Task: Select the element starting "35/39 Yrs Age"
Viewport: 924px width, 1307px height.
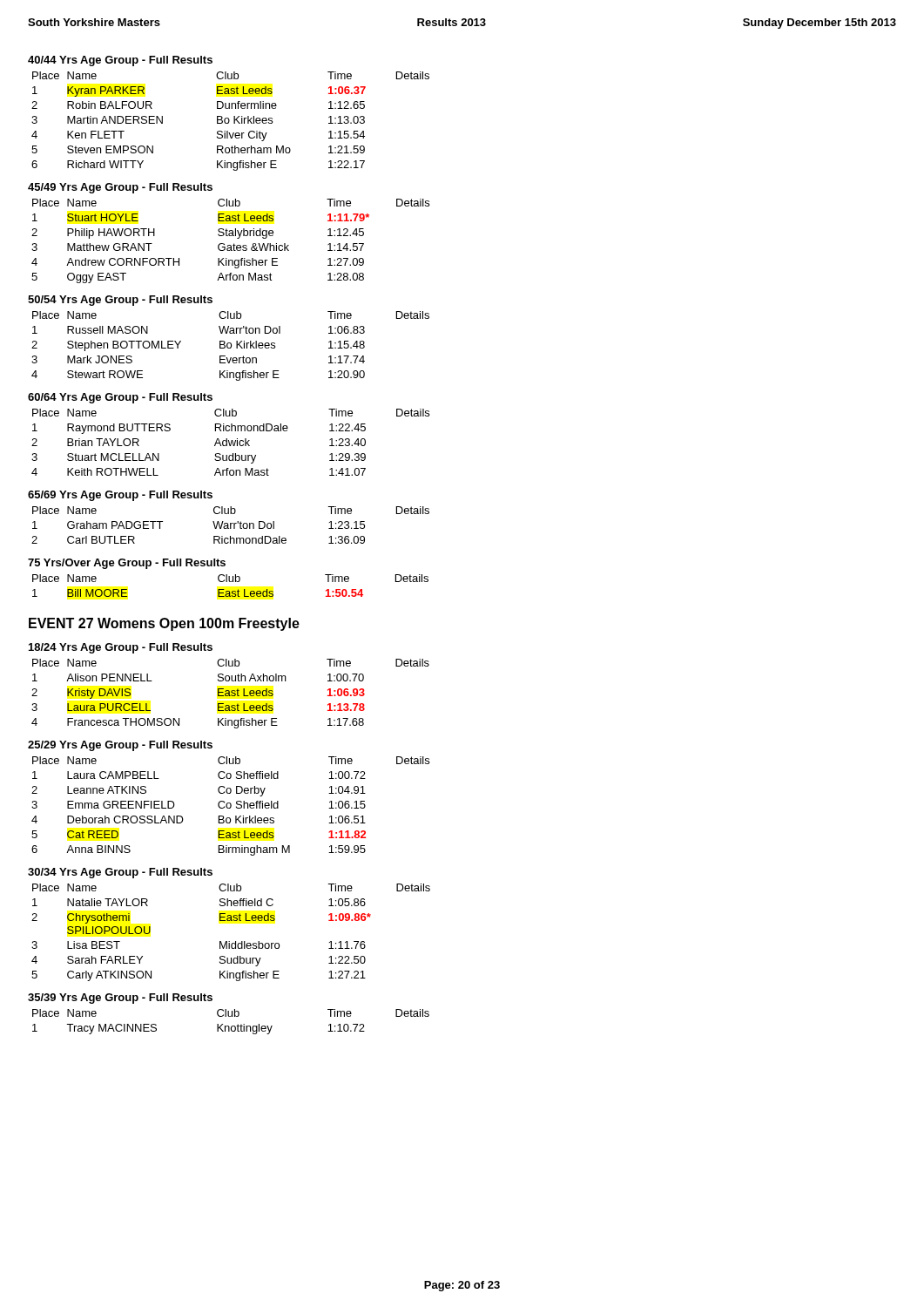Action: coord(120,997)
